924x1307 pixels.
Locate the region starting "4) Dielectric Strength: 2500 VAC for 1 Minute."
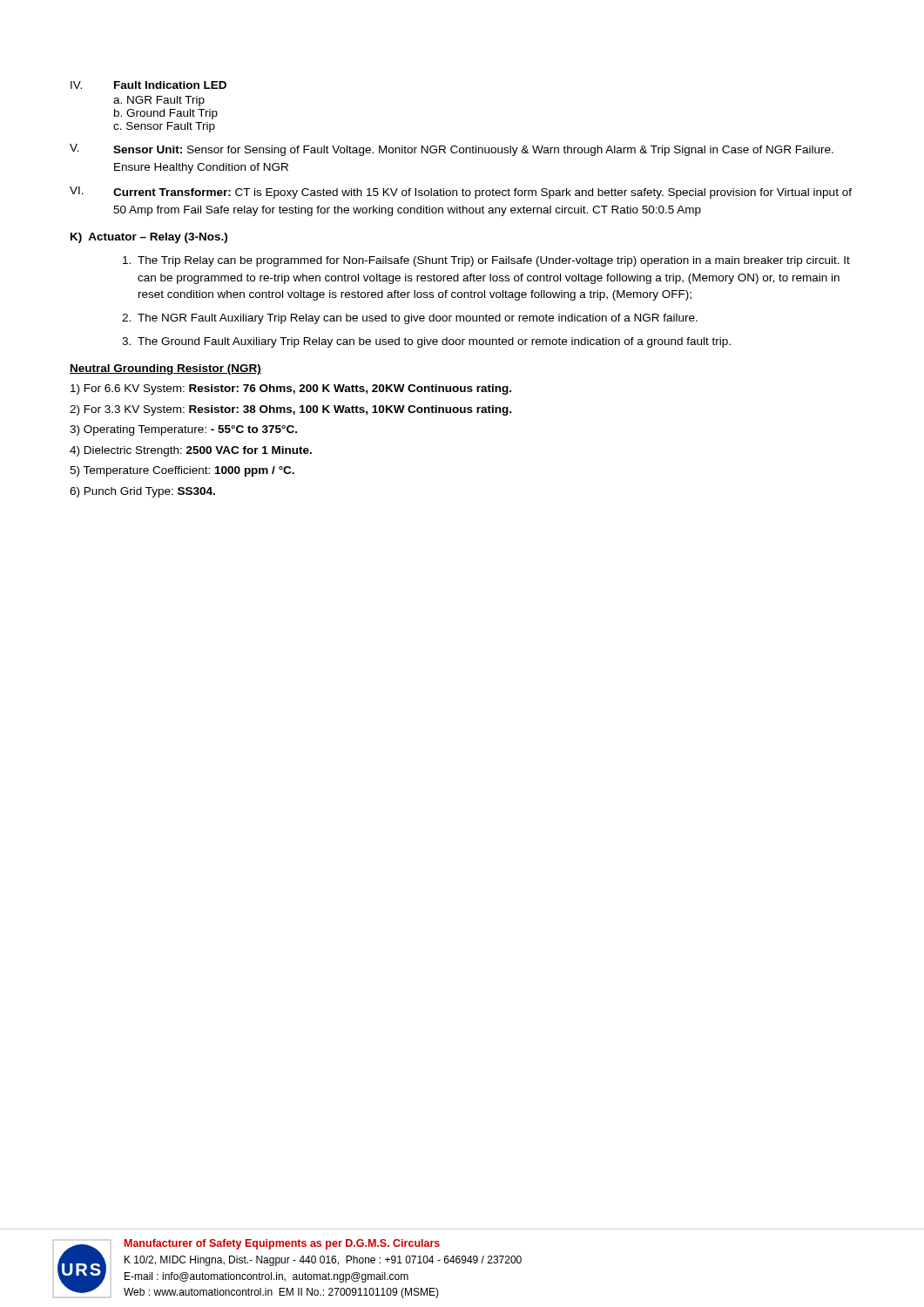pyautogui.click(x=191, y=450)
